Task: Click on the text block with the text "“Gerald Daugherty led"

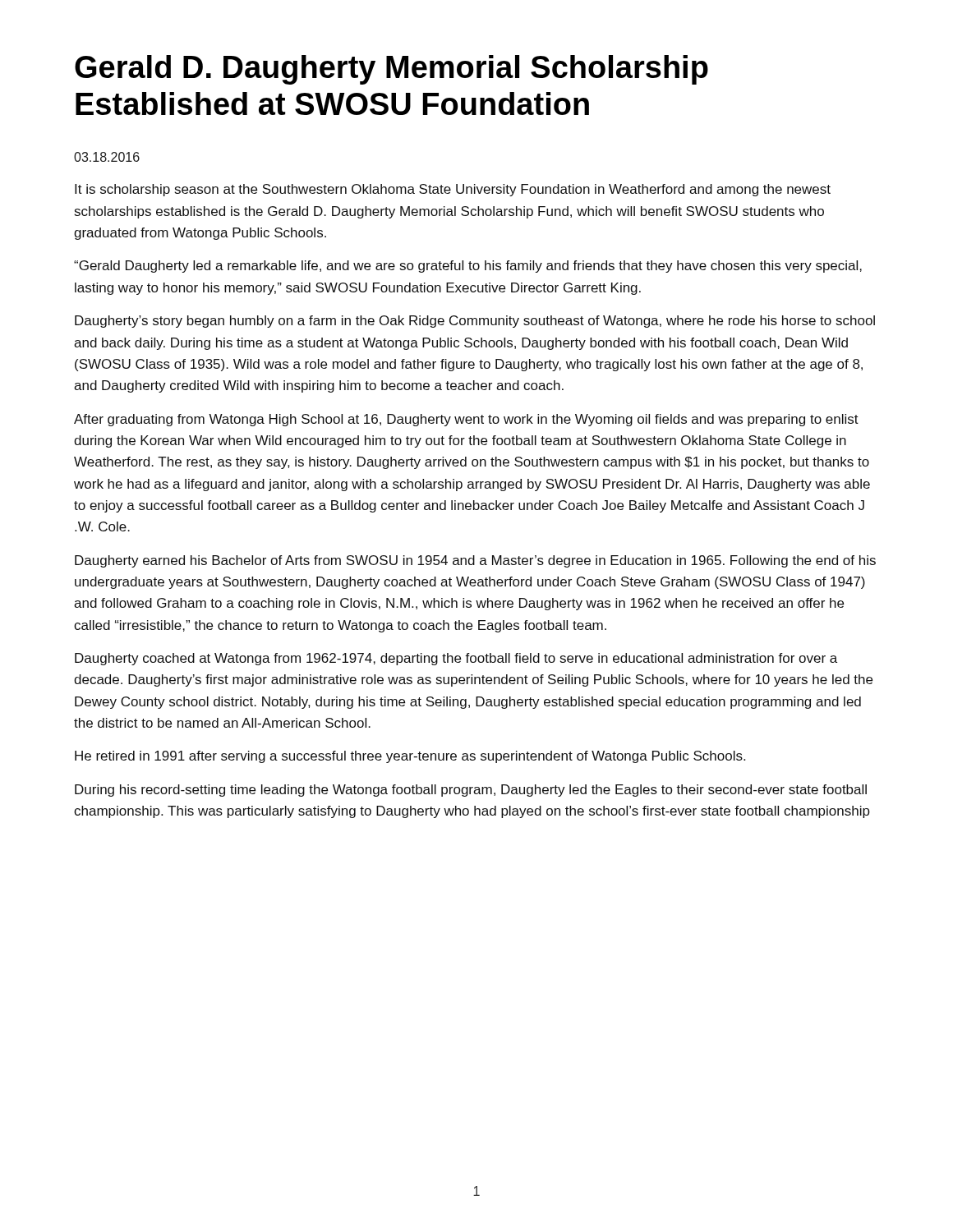Action: (468, 277)
